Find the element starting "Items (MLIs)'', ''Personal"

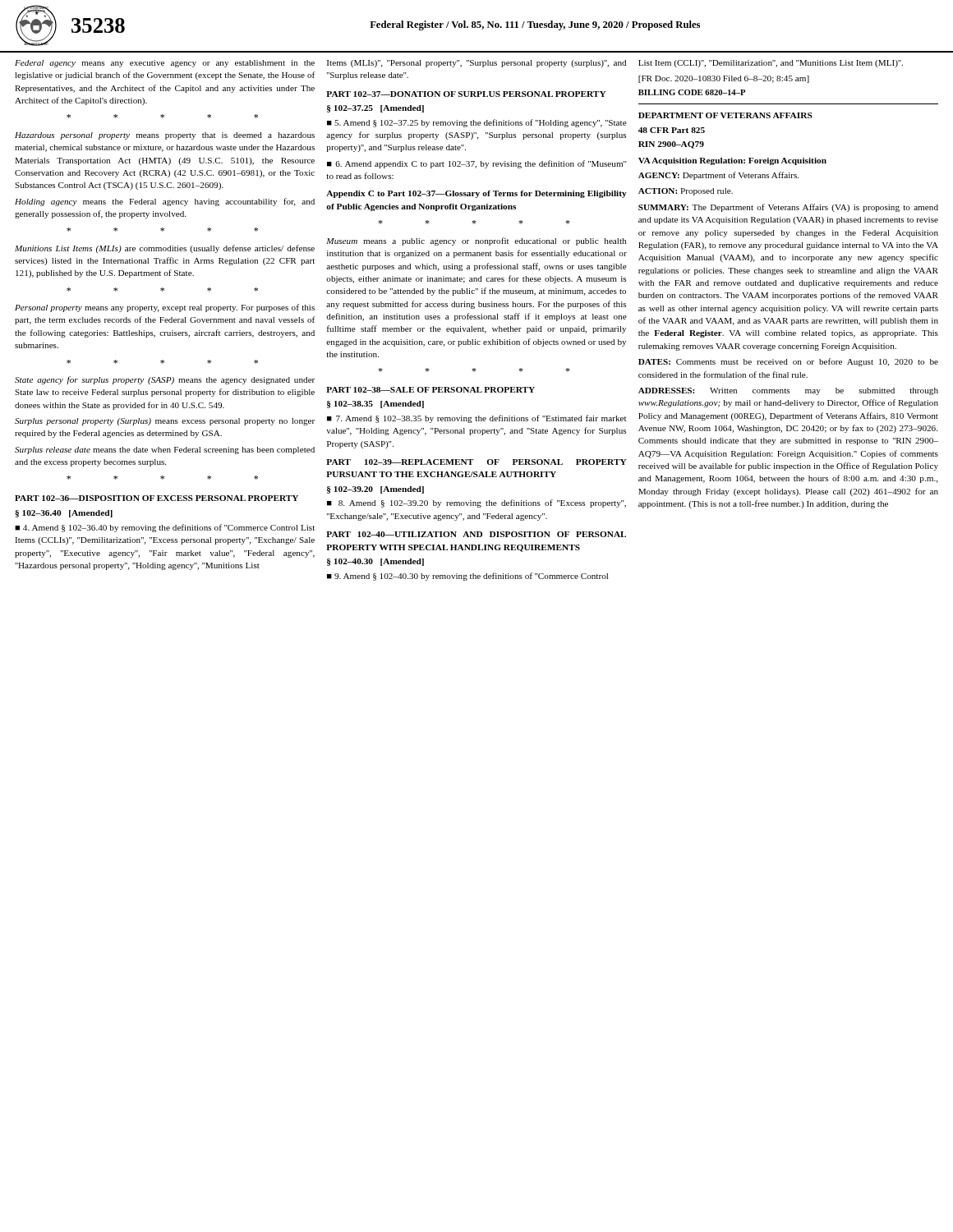pyautogui.click(x=476, y=319)
